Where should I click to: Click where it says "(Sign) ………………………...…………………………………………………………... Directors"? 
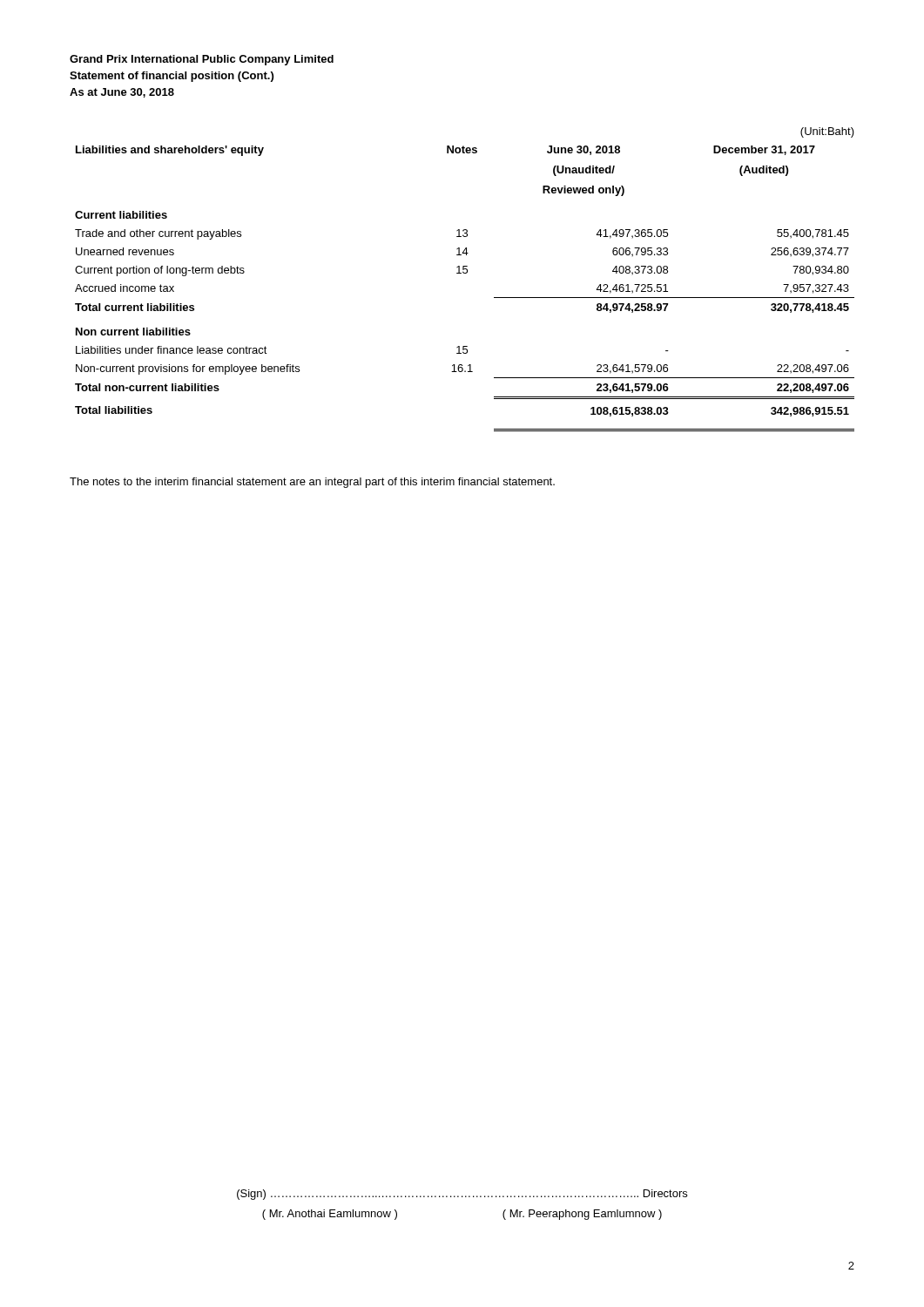pyautogui.click(x=462, y=1193)
